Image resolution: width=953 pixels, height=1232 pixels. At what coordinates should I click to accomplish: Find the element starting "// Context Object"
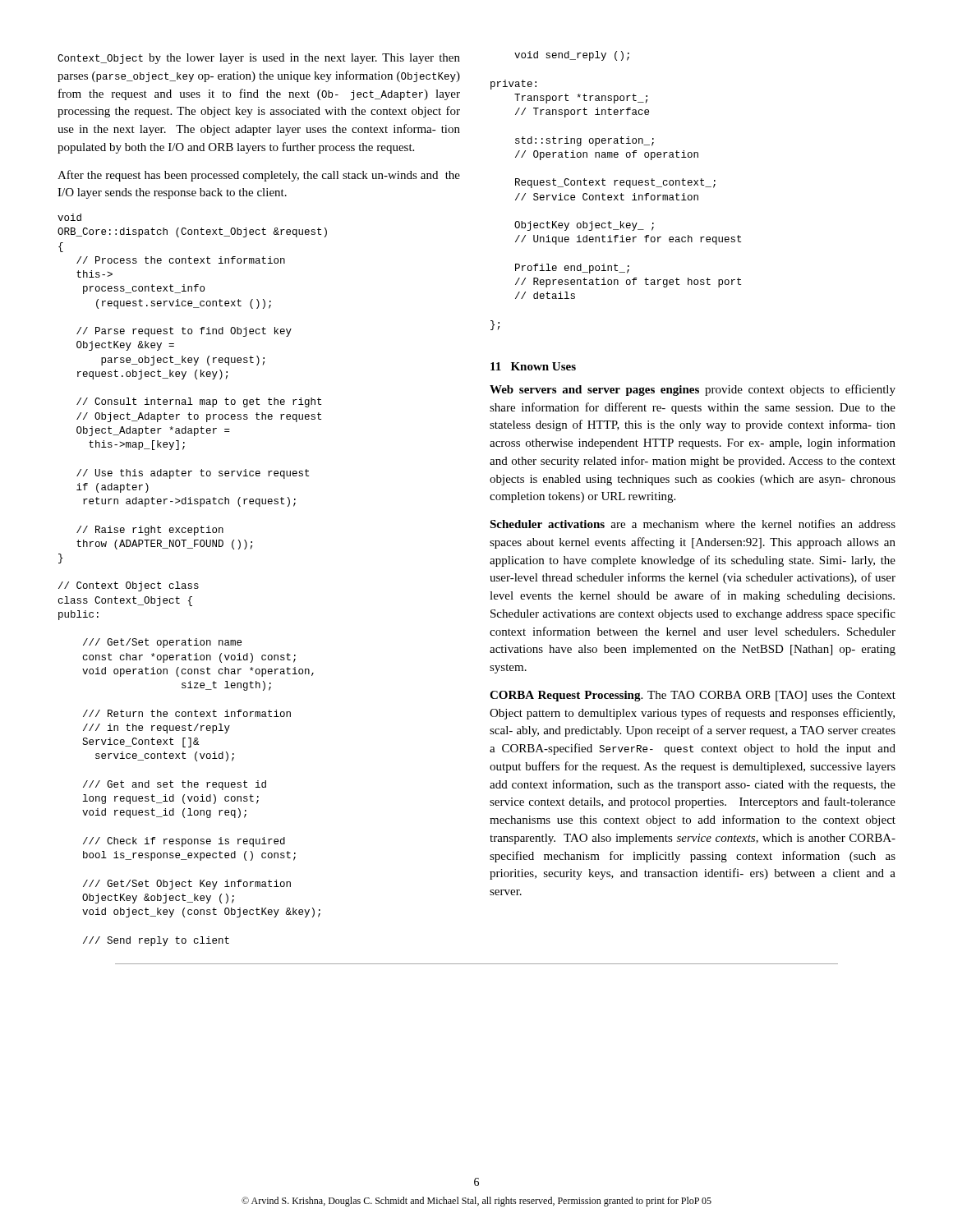[129, 586]
